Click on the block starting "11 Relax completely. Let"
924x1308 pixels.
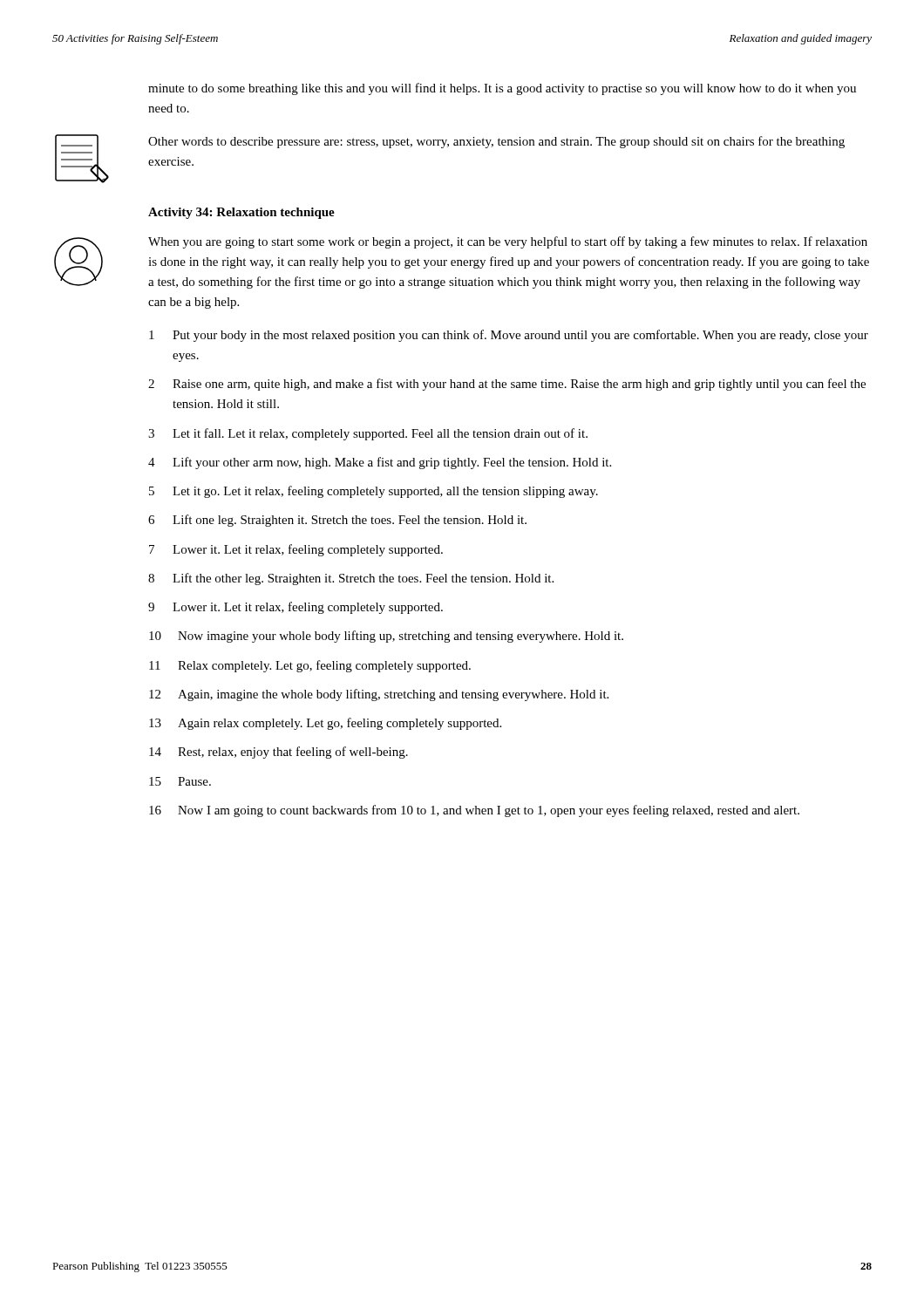coord(310,666)
